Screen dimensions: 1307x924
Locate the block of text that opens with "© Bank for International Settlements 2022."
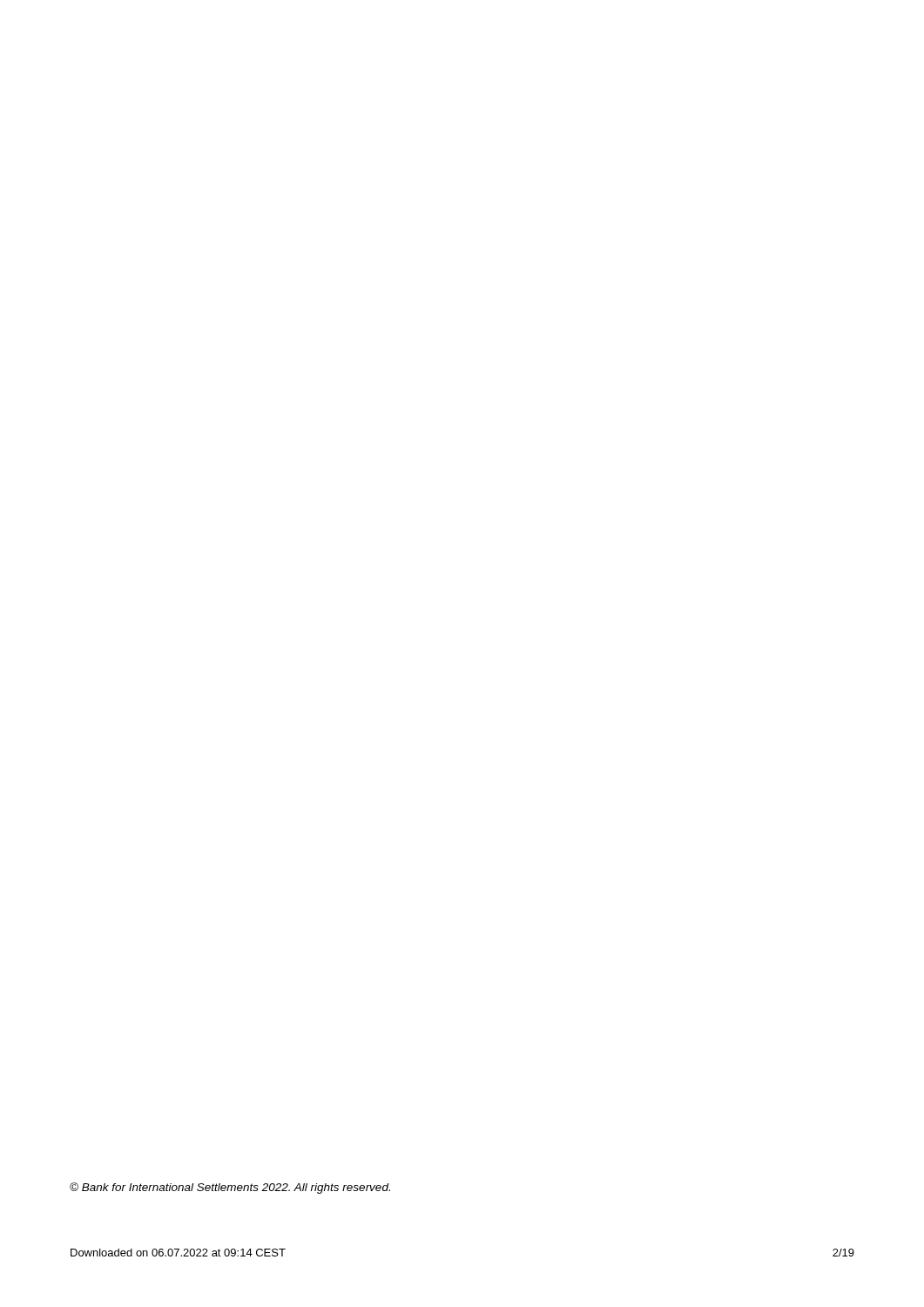[231, 1187]
